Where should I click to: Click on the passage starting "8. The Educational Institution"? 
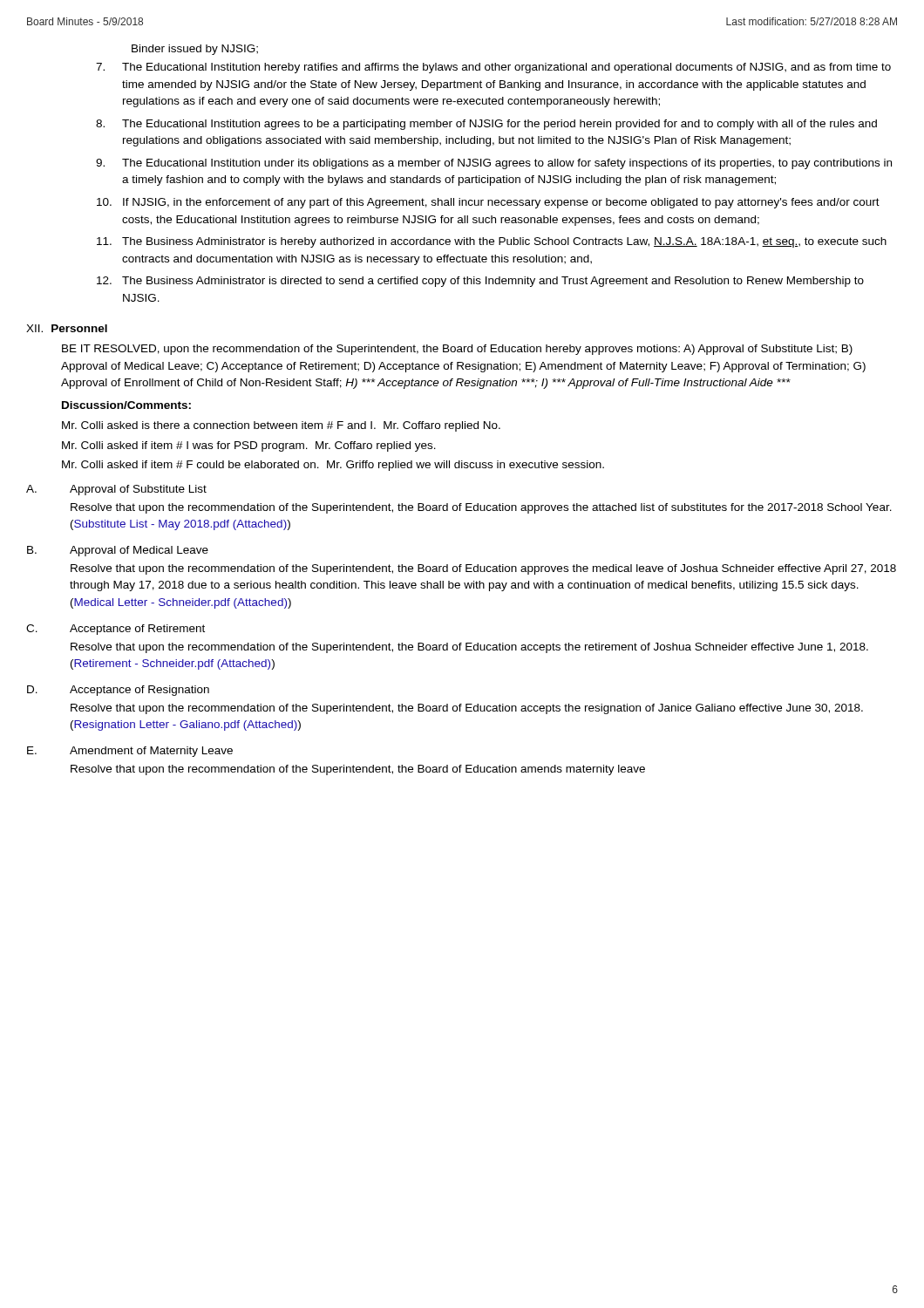point(497,132)
